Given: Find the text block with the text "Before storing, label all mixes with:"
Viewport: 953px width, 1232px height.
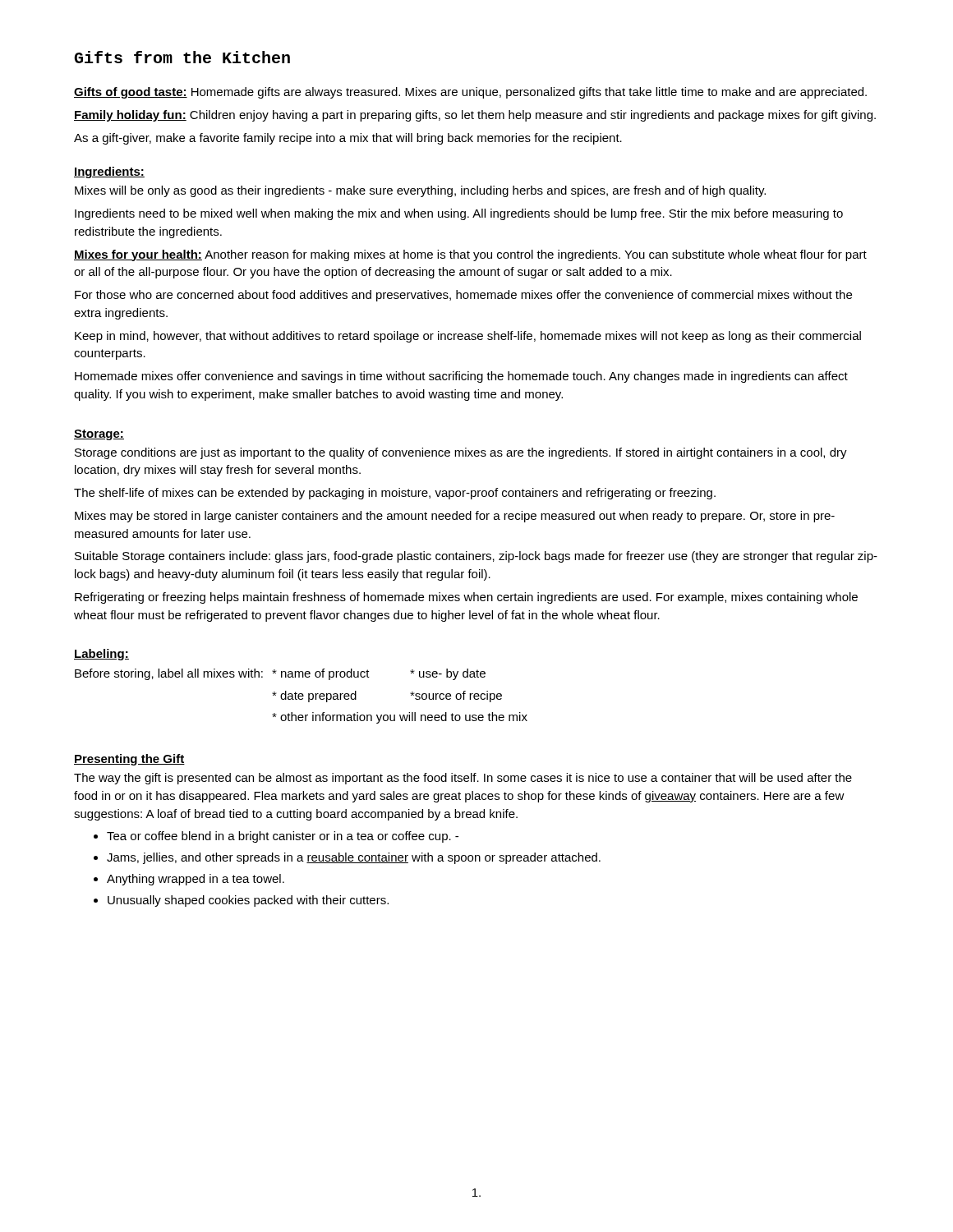Looking at the screenshot, I should coord(308,696).
